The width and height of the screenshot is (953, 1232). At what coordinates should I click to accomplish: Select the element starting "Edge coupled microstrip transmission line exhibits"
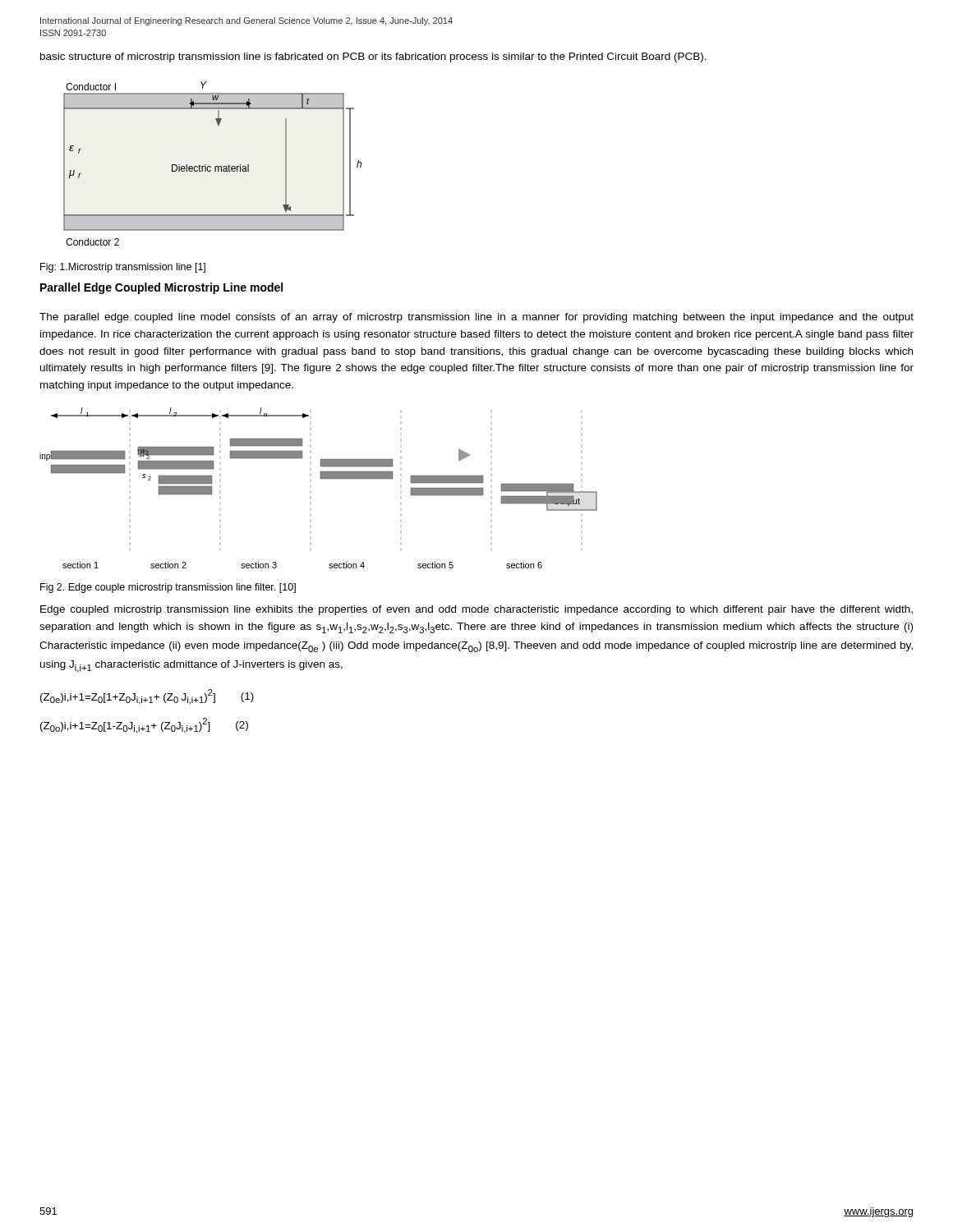pyautogui.click(x=476, y=638)
